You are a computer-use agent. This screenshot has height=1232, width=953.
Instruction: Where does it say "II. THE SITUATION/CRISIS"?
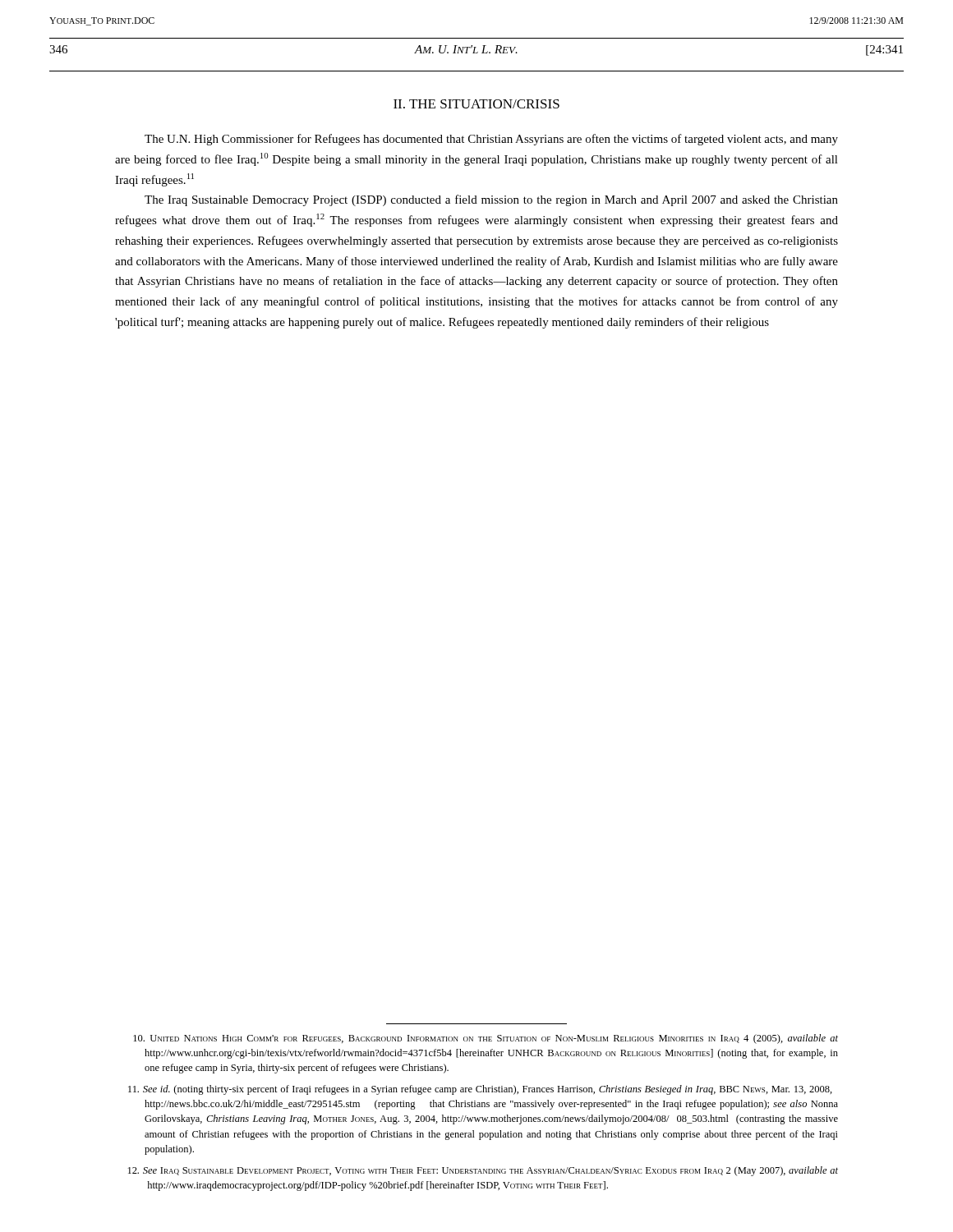pyautogui.click(x=476, y=104)
